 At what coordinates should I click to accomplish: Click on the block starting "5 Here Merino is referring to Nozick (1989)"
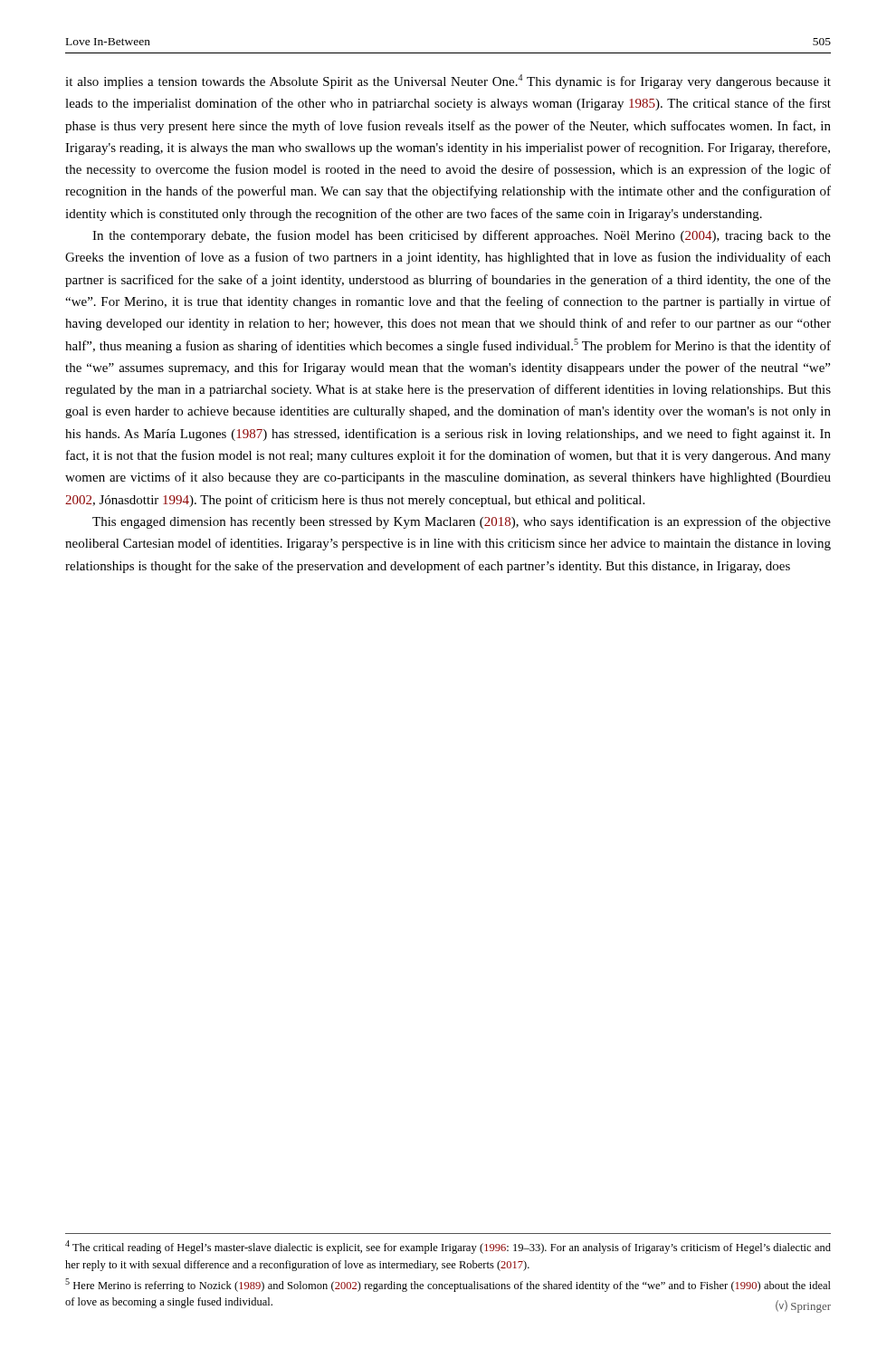pos(448,1293)
